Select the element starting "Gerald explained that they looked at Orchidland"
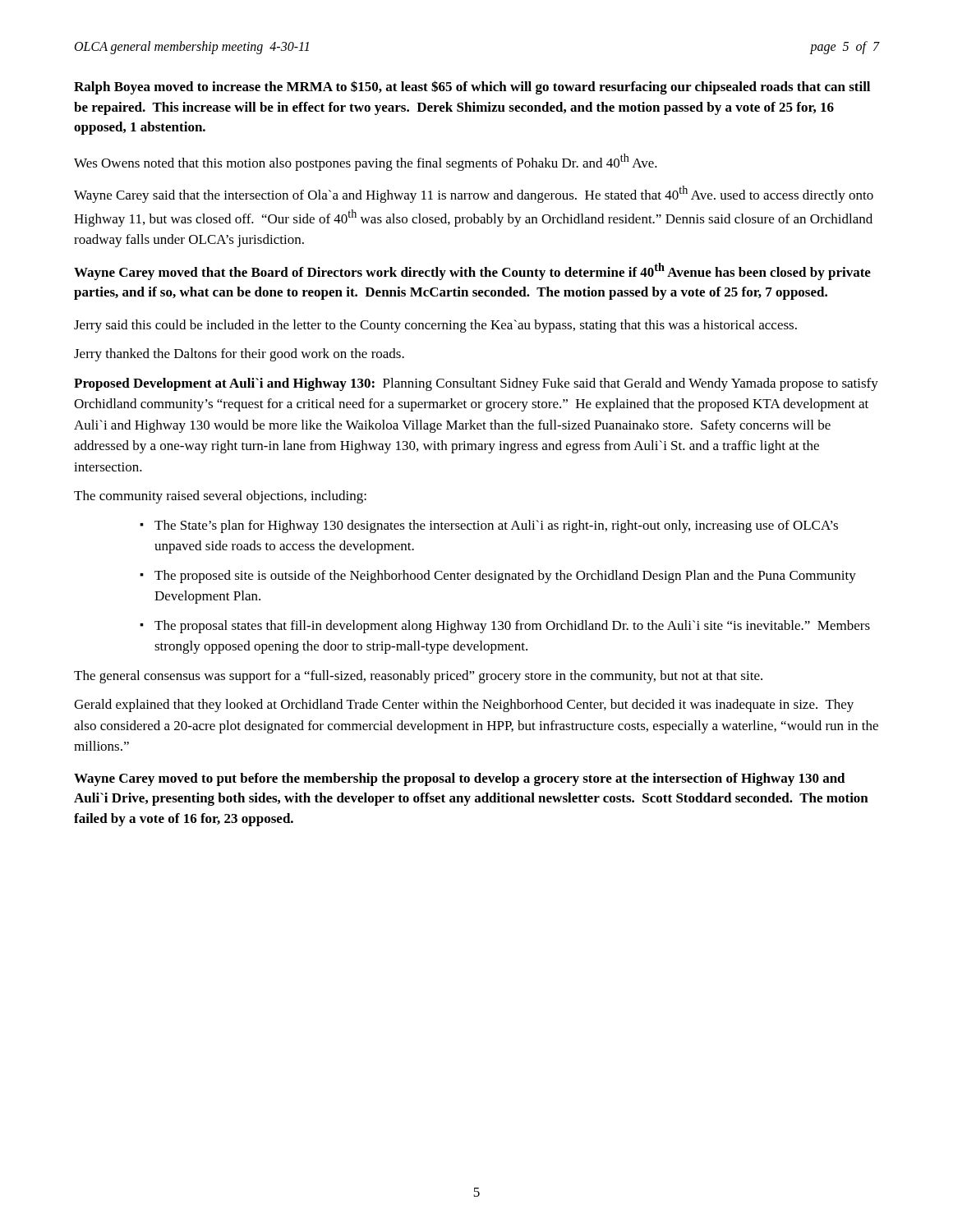This screenshot has width=953, height=1232. [476, 726]
